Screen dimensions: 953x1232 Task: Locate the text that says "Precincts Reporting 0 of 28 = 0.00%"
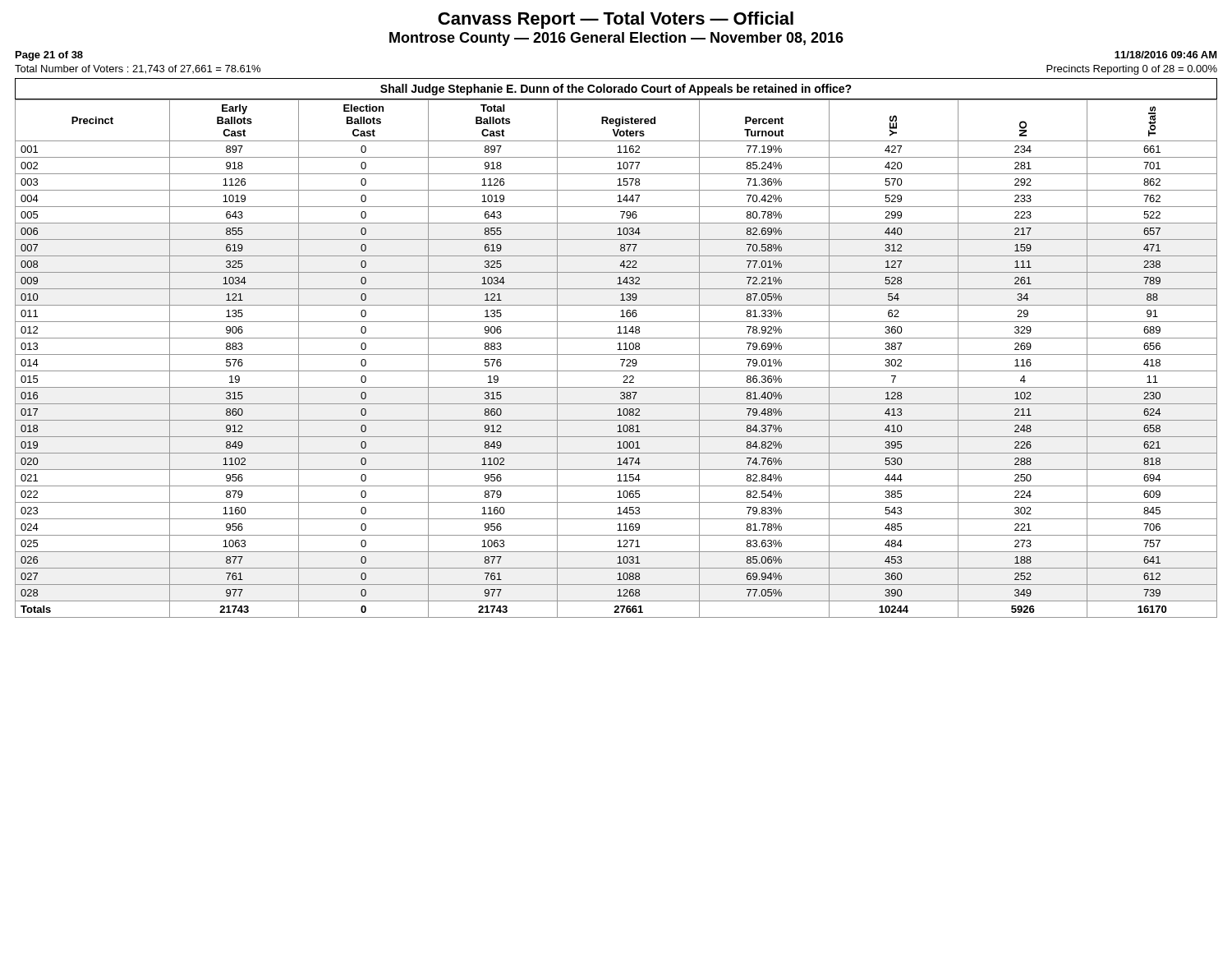coord(1132,69)
